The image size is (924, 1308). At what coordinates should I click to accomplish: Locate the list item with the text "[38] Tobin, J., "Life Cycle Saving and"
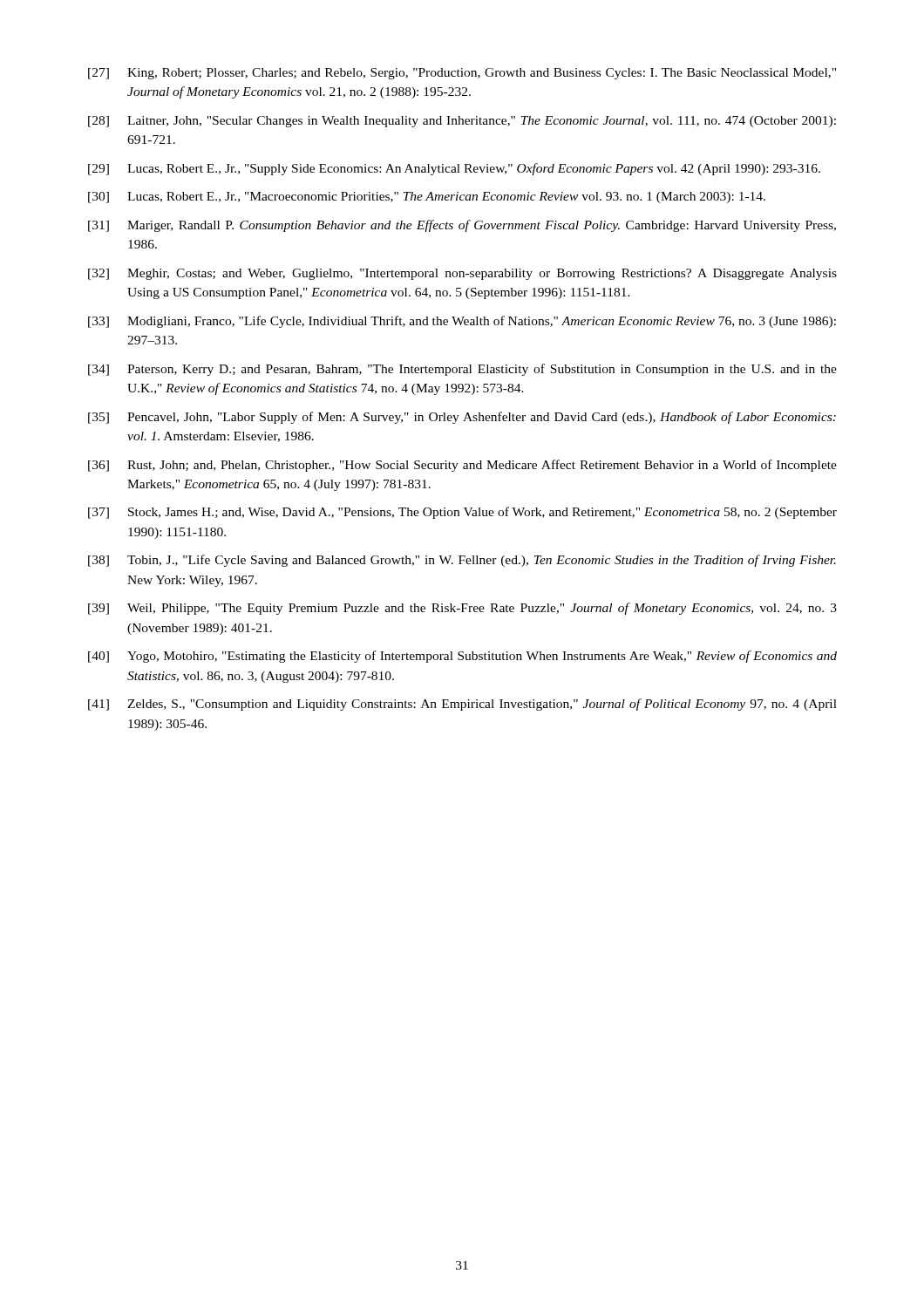[462, 570]
